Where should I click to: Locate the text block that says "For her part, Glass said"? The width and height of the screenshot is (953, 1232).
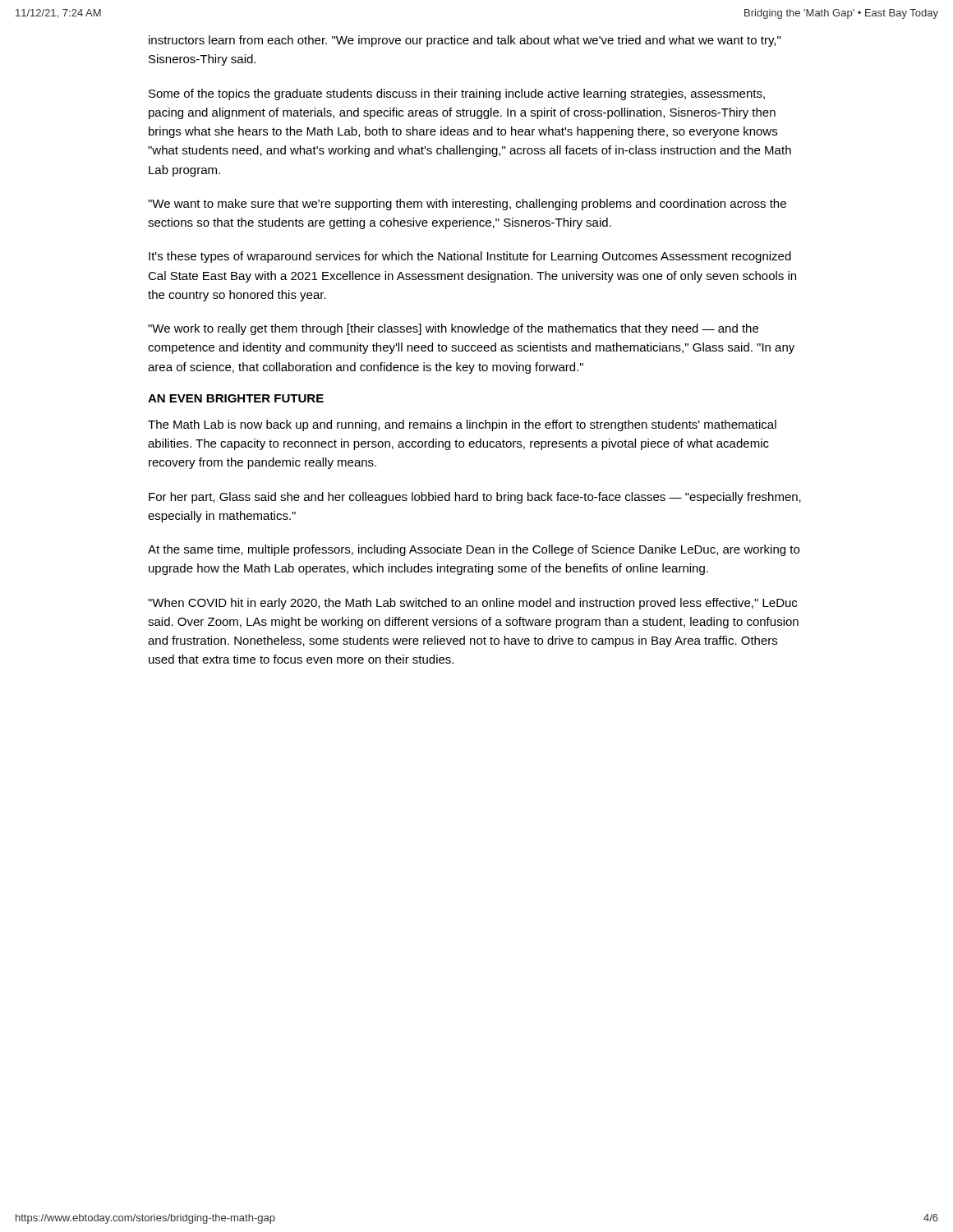(475, 506)
